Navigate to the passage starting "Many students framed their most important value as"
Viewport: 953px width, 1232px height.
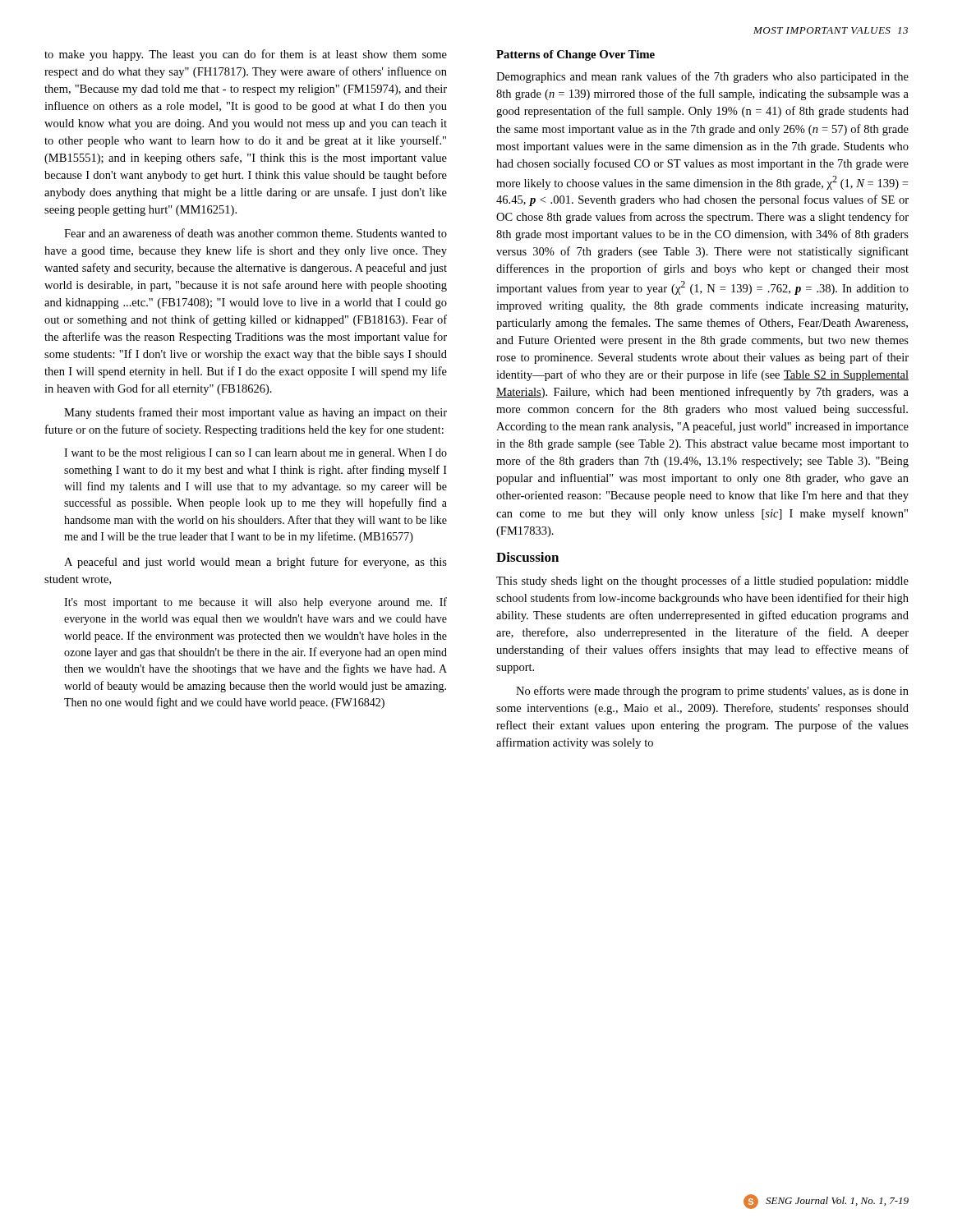tap(246, 422)
